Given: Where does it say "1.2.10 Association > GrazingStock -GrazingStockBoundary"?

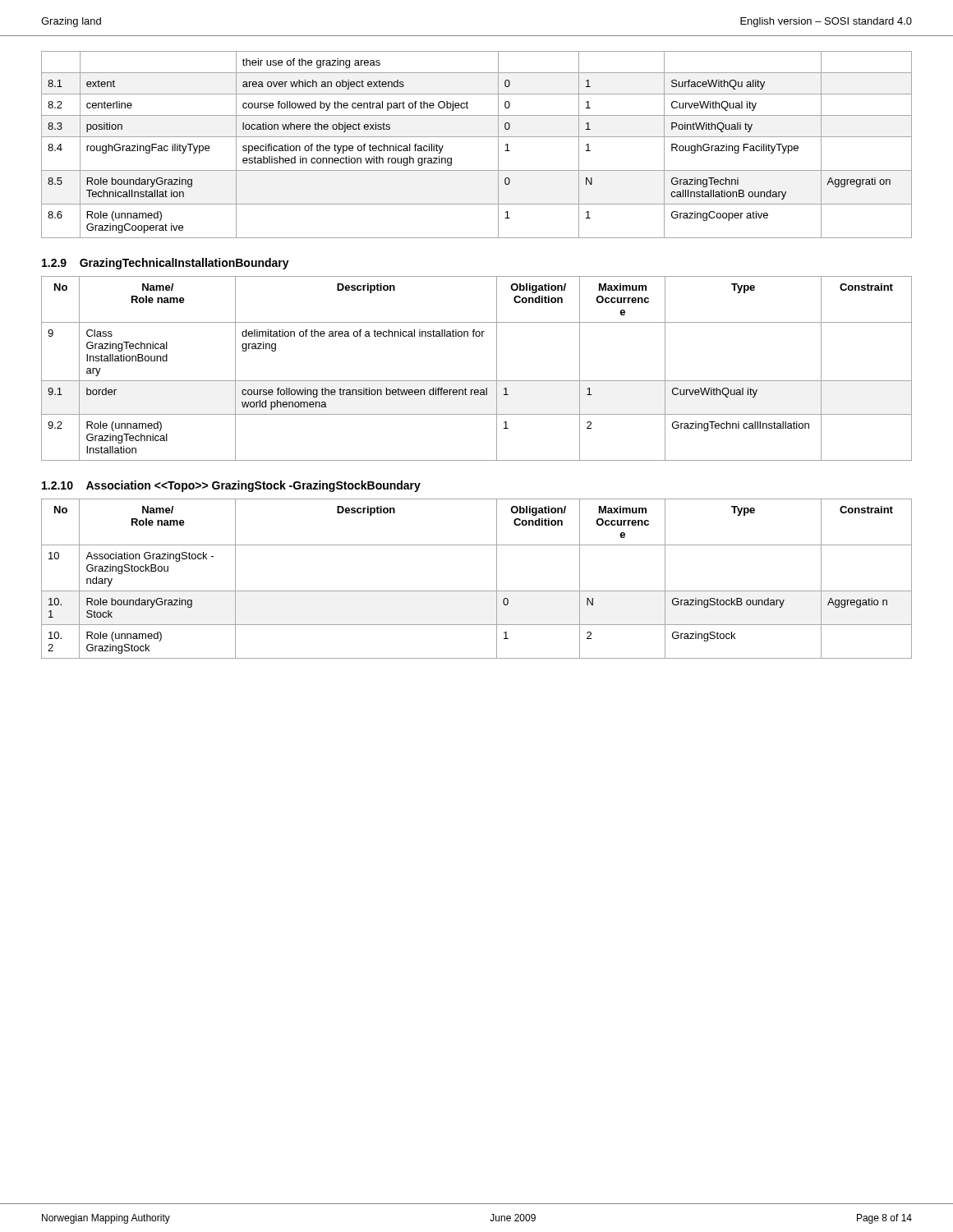Looking at the screenshot, I should pyautogui.click(x=231, y=485).
